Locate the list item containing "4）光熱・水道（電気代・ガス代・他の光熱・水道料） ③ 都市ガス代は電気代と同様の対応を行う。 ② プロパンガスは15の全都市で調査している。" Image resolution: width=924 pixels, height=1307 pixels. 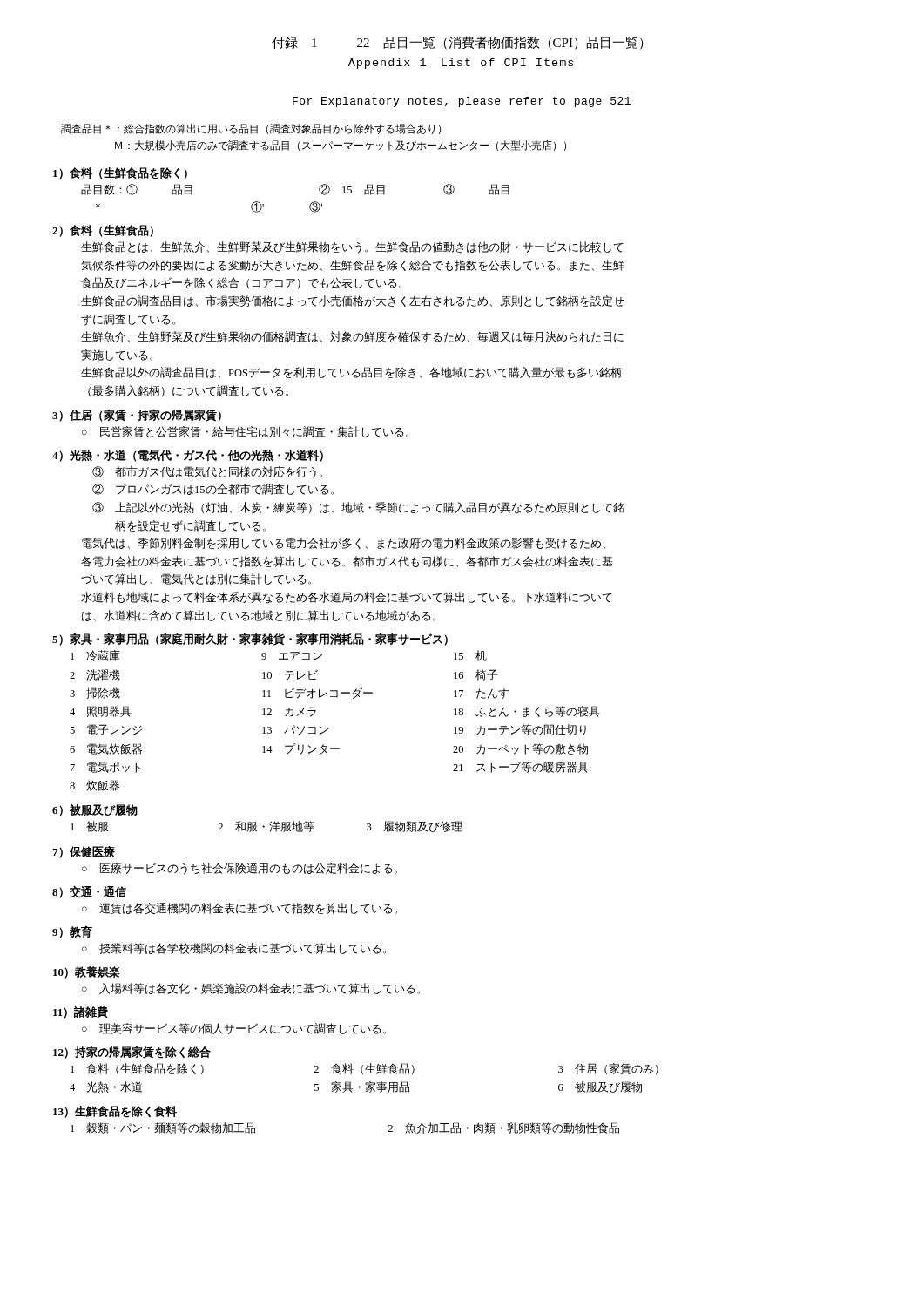click(462, 536)
